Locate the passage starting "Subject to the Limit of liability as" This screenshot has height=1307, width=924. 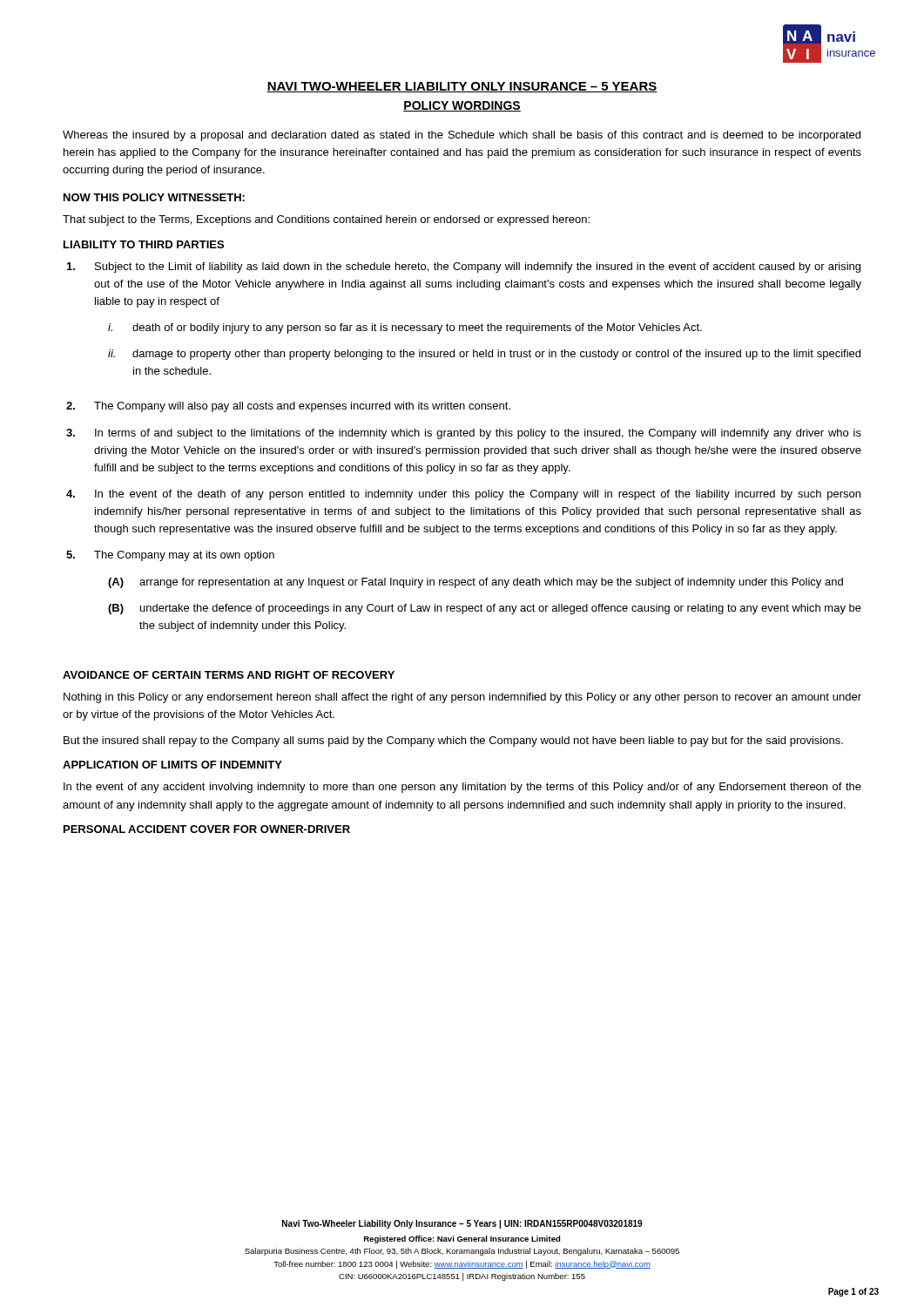(x=462, y=323)
